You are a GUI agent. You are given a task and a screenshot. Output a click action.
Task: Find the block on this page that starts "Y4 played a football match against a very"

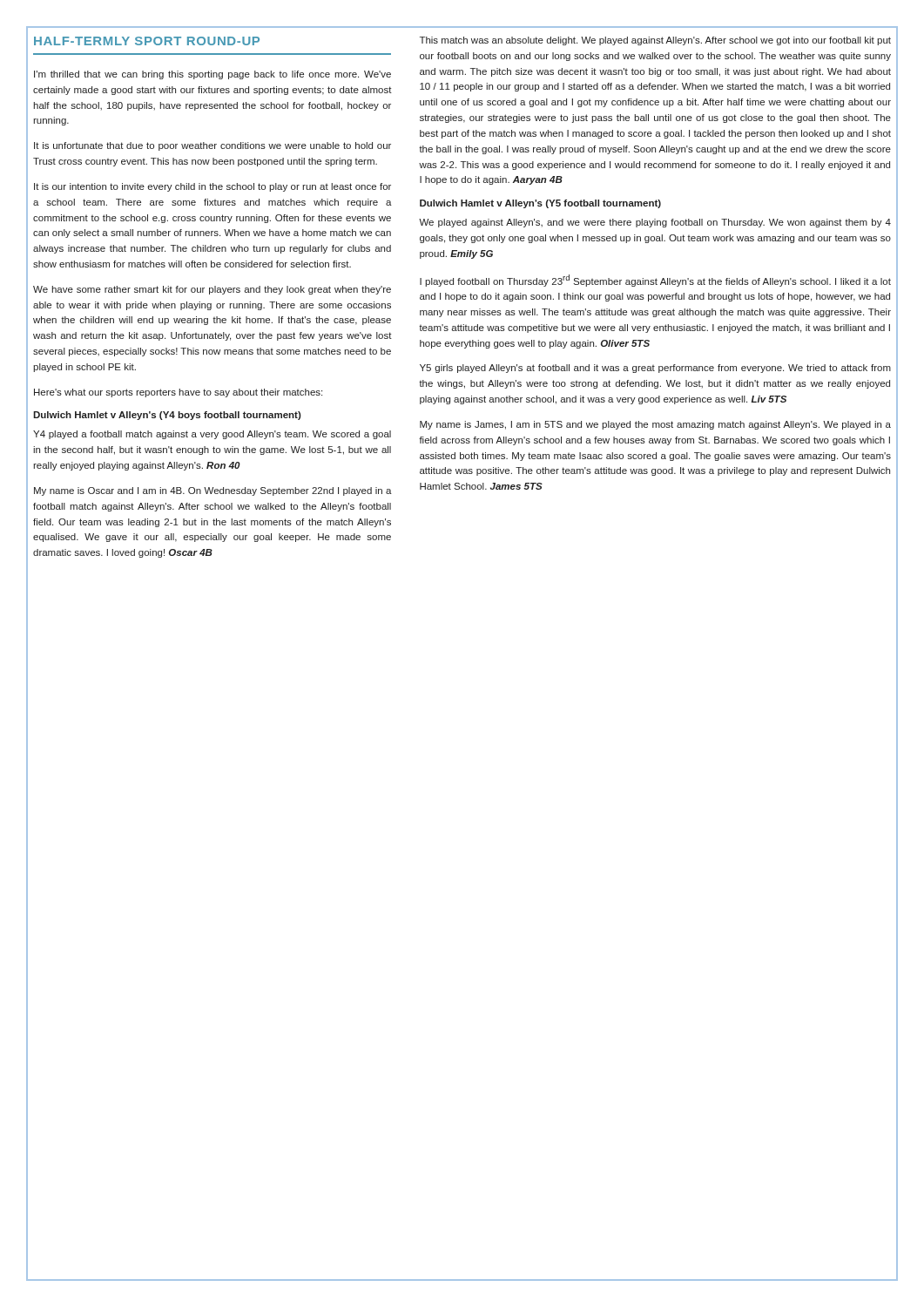coord(212,451)
